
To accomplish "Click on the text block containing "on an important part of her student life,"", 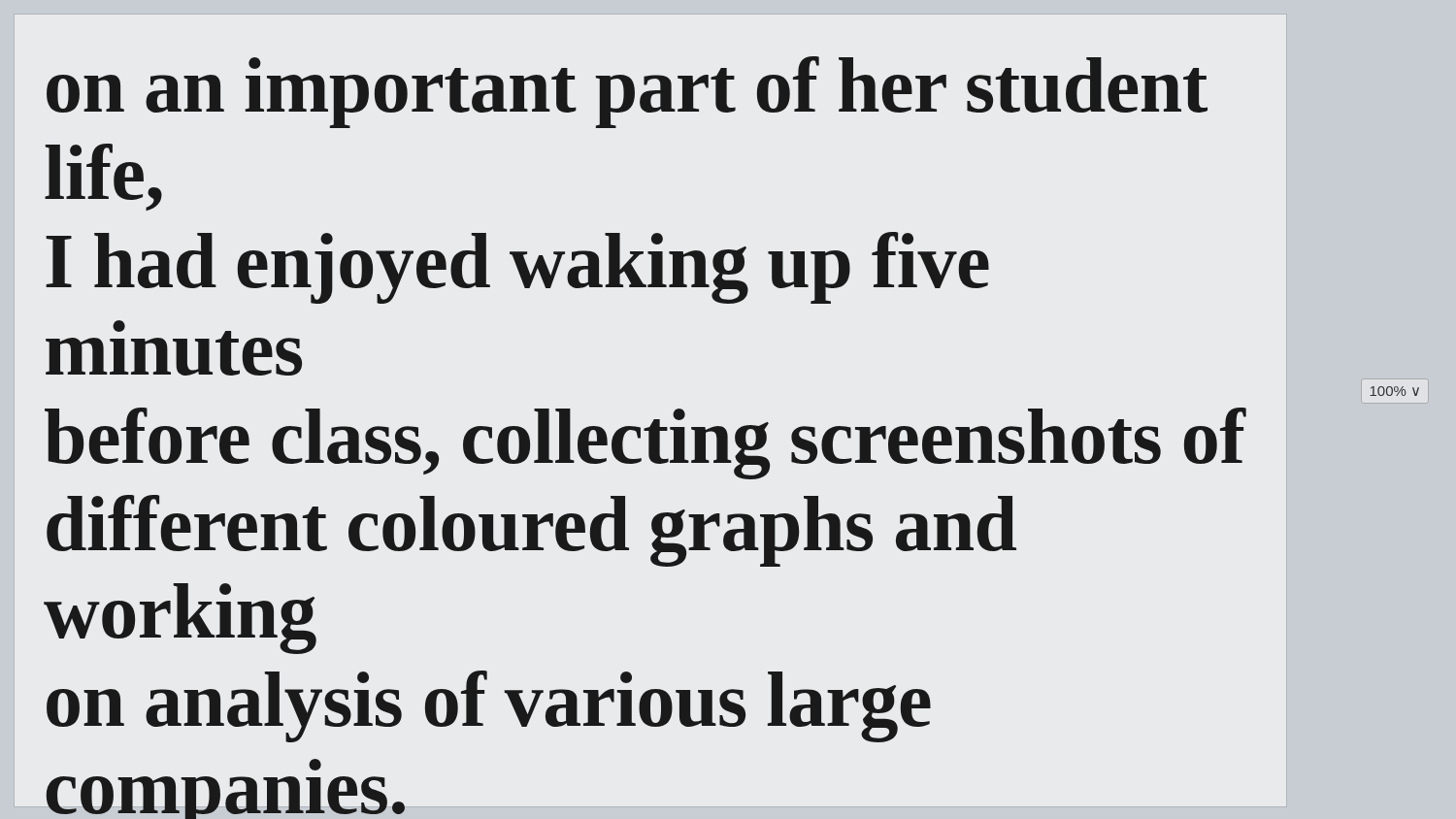I will (x=646, y=430).
